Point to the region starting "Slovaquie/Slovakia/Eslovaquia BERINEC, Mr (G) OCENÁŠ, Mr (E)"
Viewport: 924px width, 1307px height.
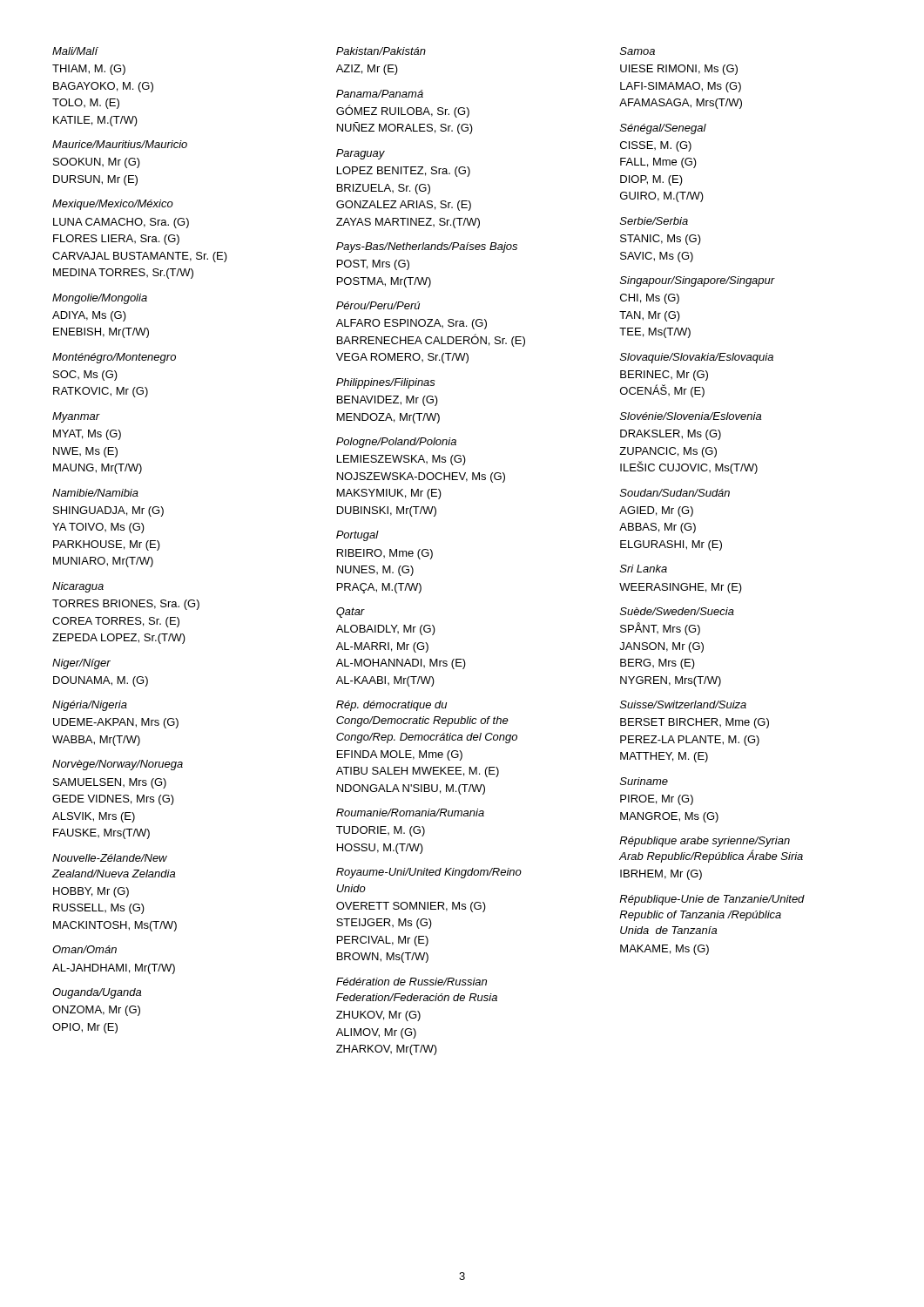697,358
